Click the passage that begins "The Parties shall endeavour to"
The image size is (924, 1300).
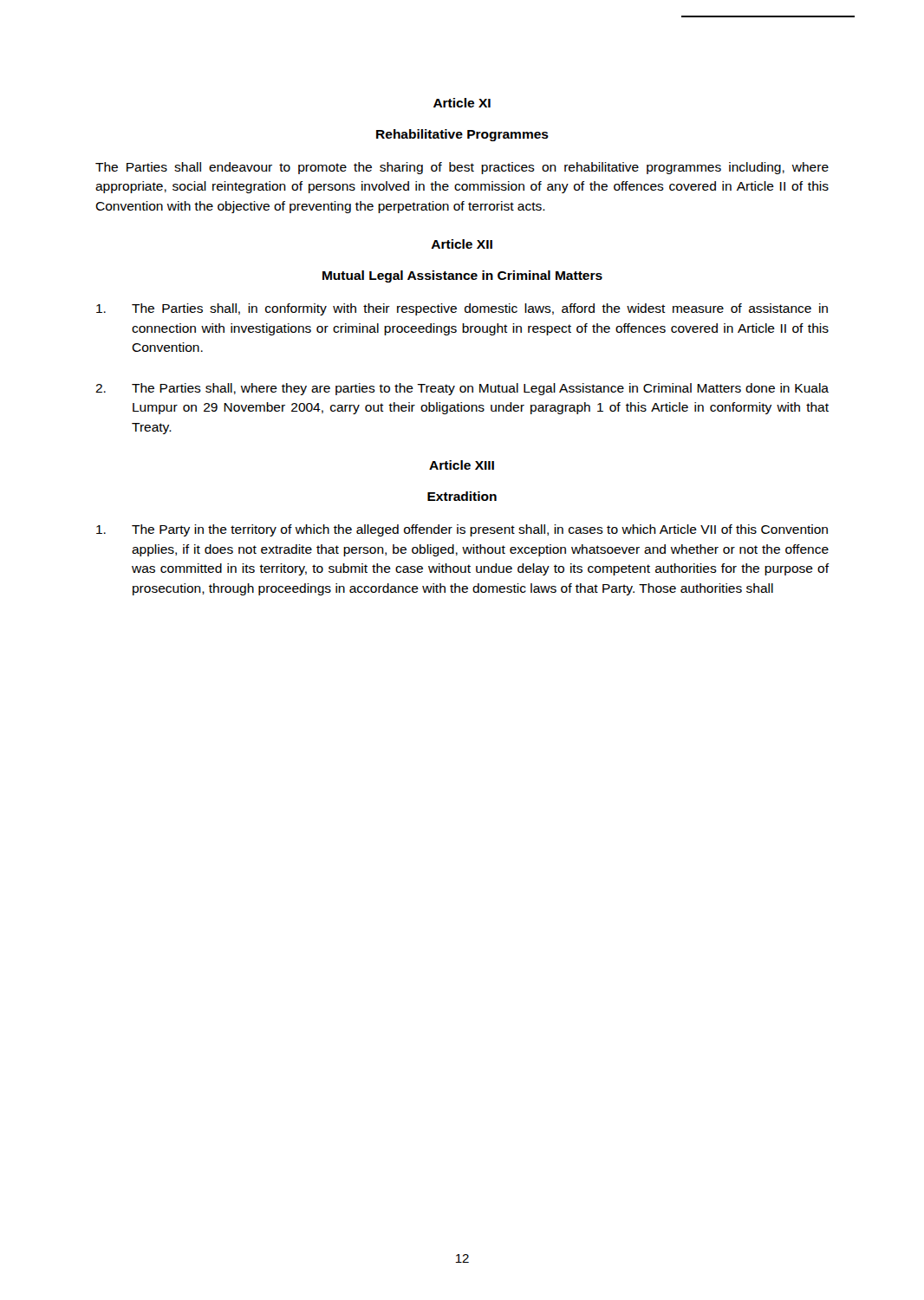click(x=462, y=186)
